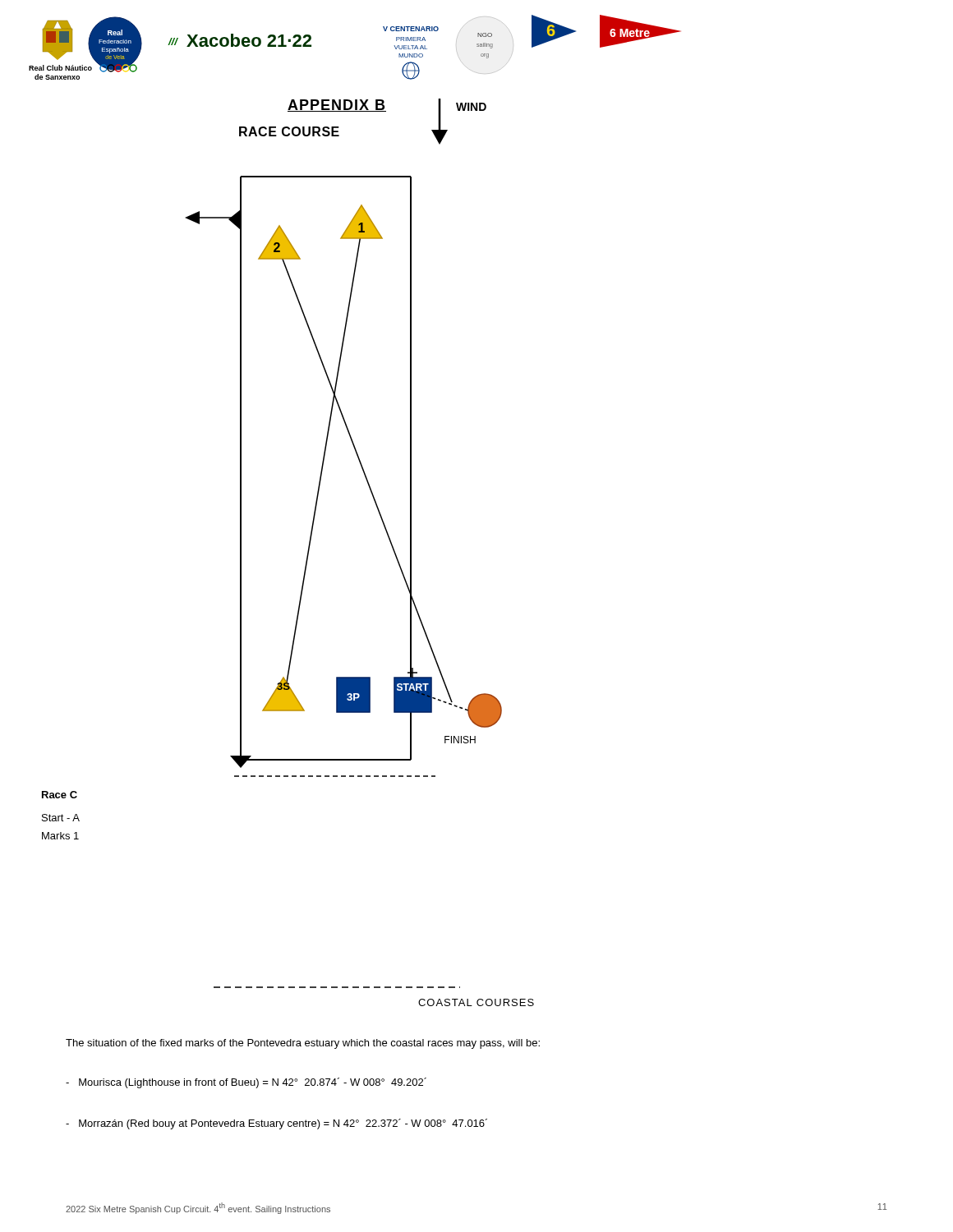Point to the element starting "RACE COURSE"
This screenshot has height=1232, width=953.
(x=289, y=132)
